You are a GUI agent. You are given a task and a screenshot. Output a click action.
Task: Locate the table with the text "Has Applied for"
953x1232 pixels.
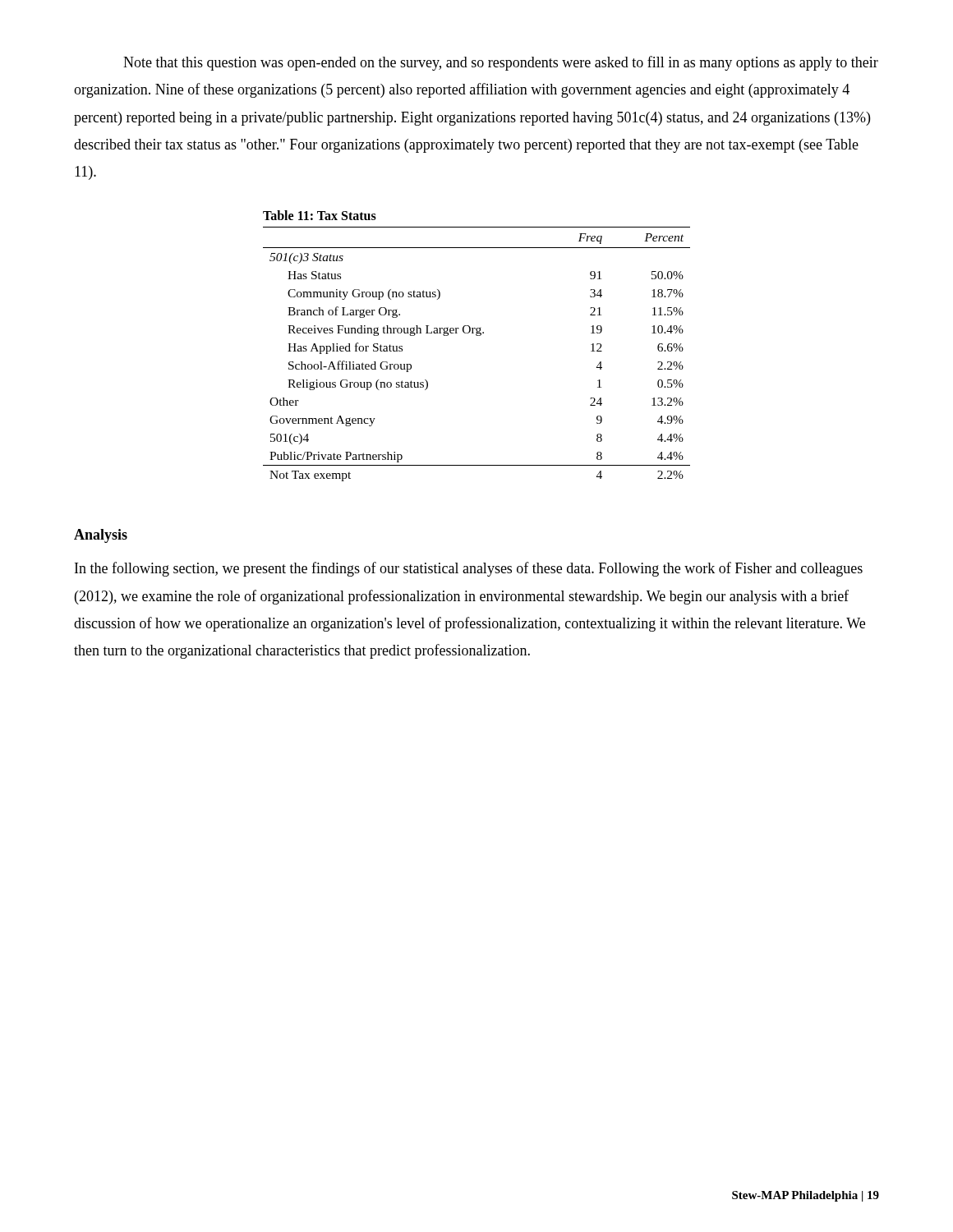[476, 356]
